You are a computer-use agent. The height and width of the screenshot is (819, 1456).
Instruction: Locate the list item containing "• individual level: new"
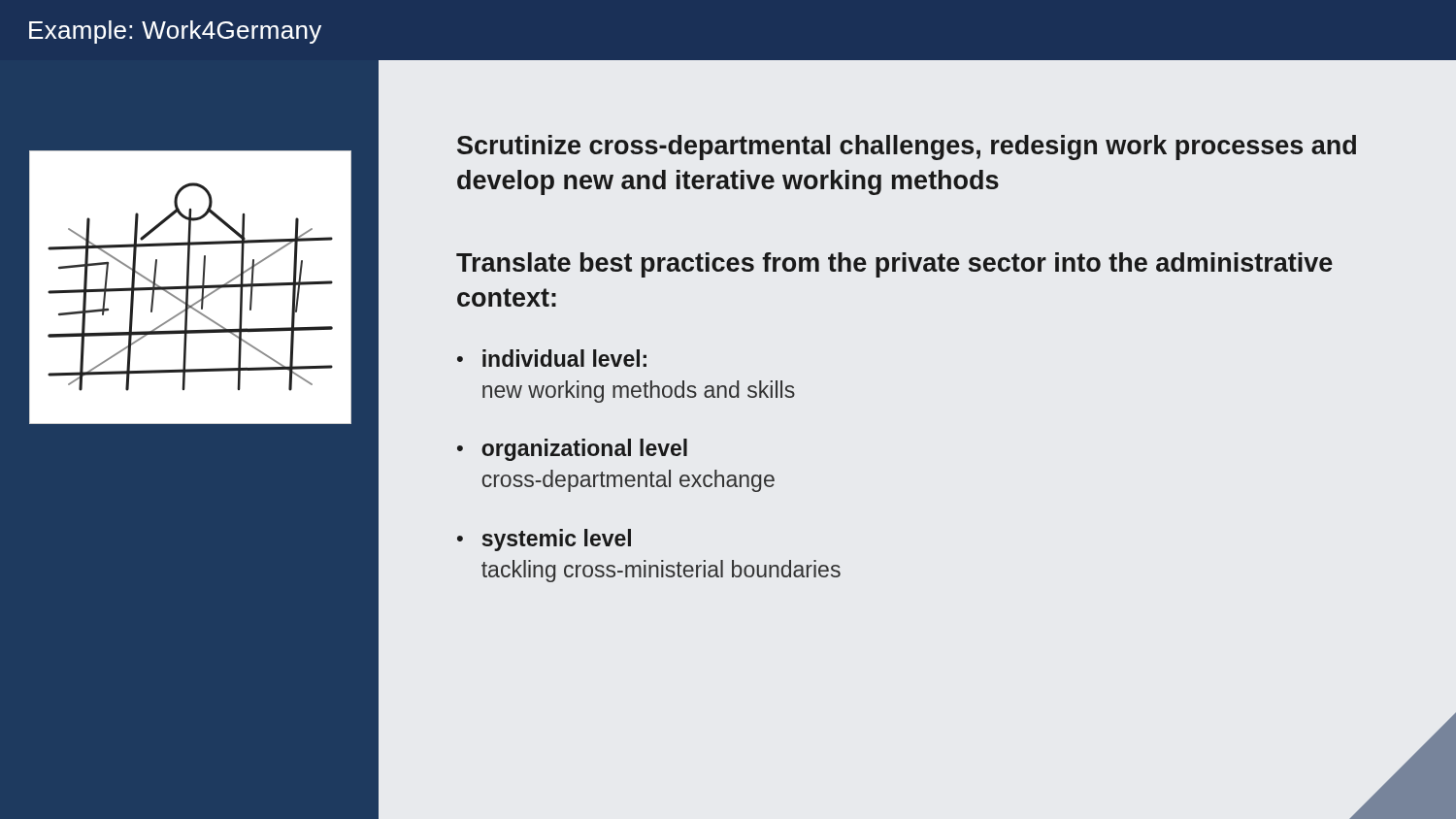tap(626, 374)
